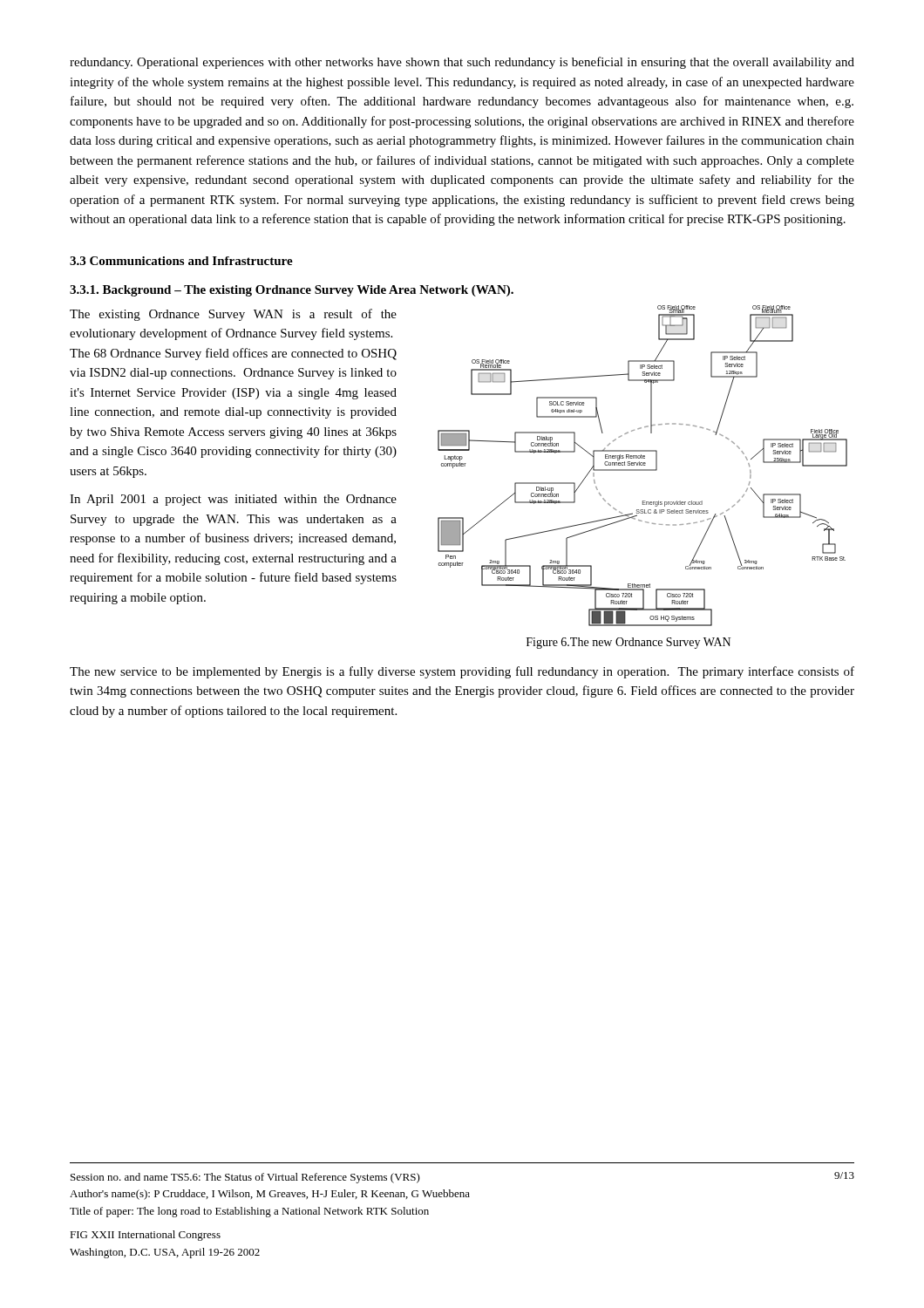This screenshot has width=924, height=1308.
Task: Locate the text block that says "redundancy. Operational experiences"
Action: coord(462,140)
